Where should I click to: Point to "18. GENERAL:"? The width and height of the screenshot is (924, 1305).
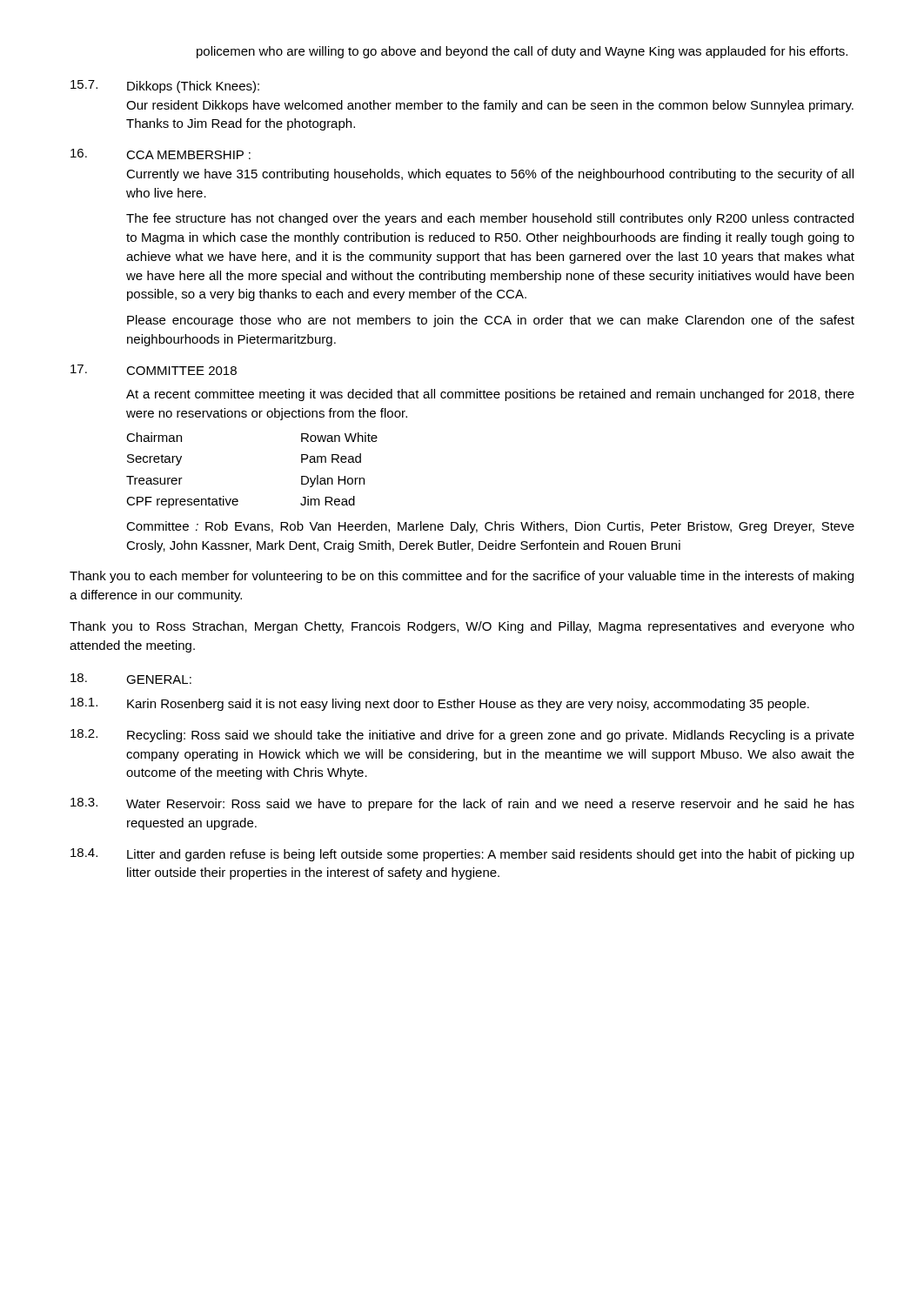pyautogui.click(x=131, y=679)
